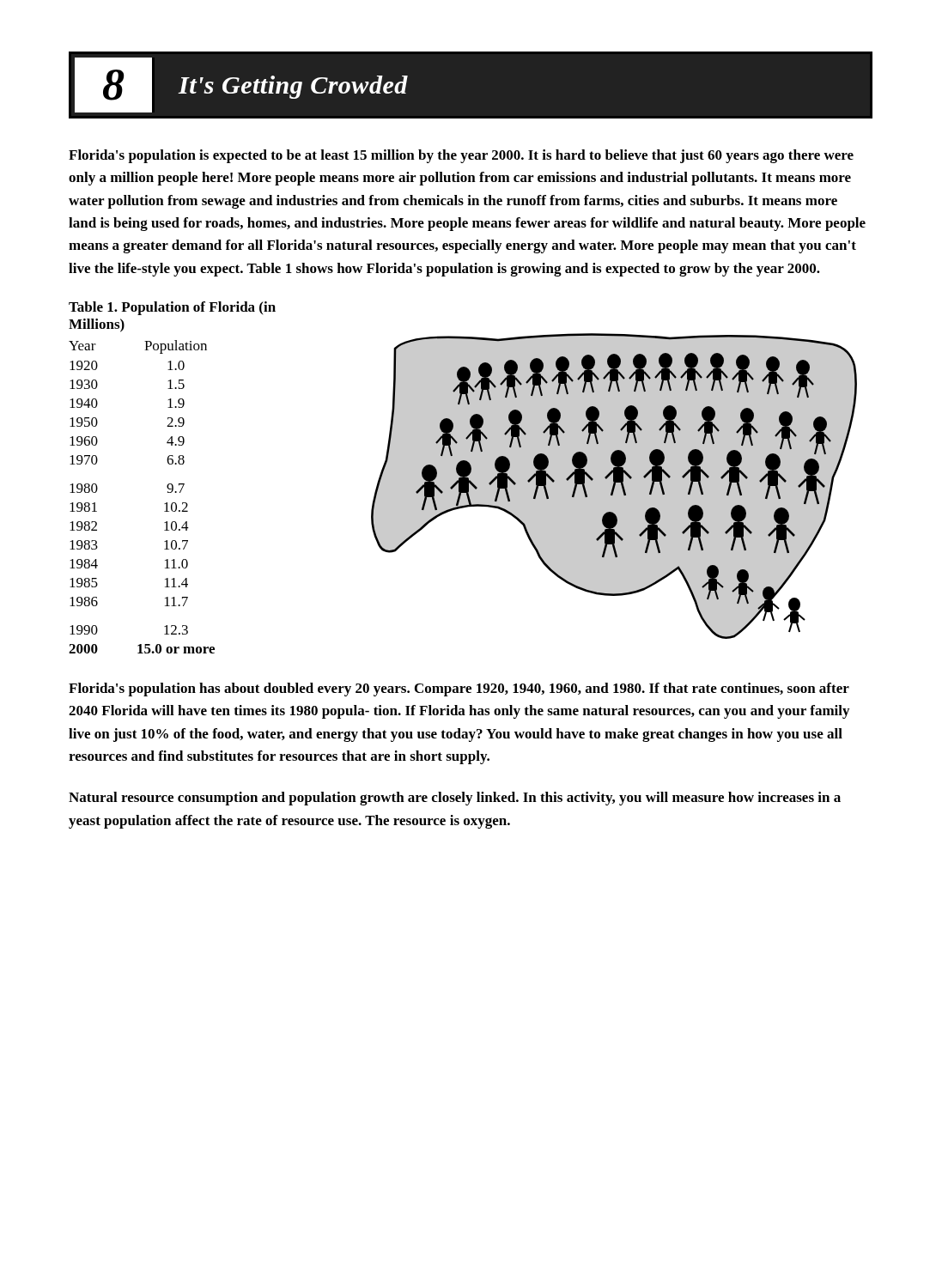
Task: Locate the passage starting "Table 1. Population of Florida"
Action: 172,316
